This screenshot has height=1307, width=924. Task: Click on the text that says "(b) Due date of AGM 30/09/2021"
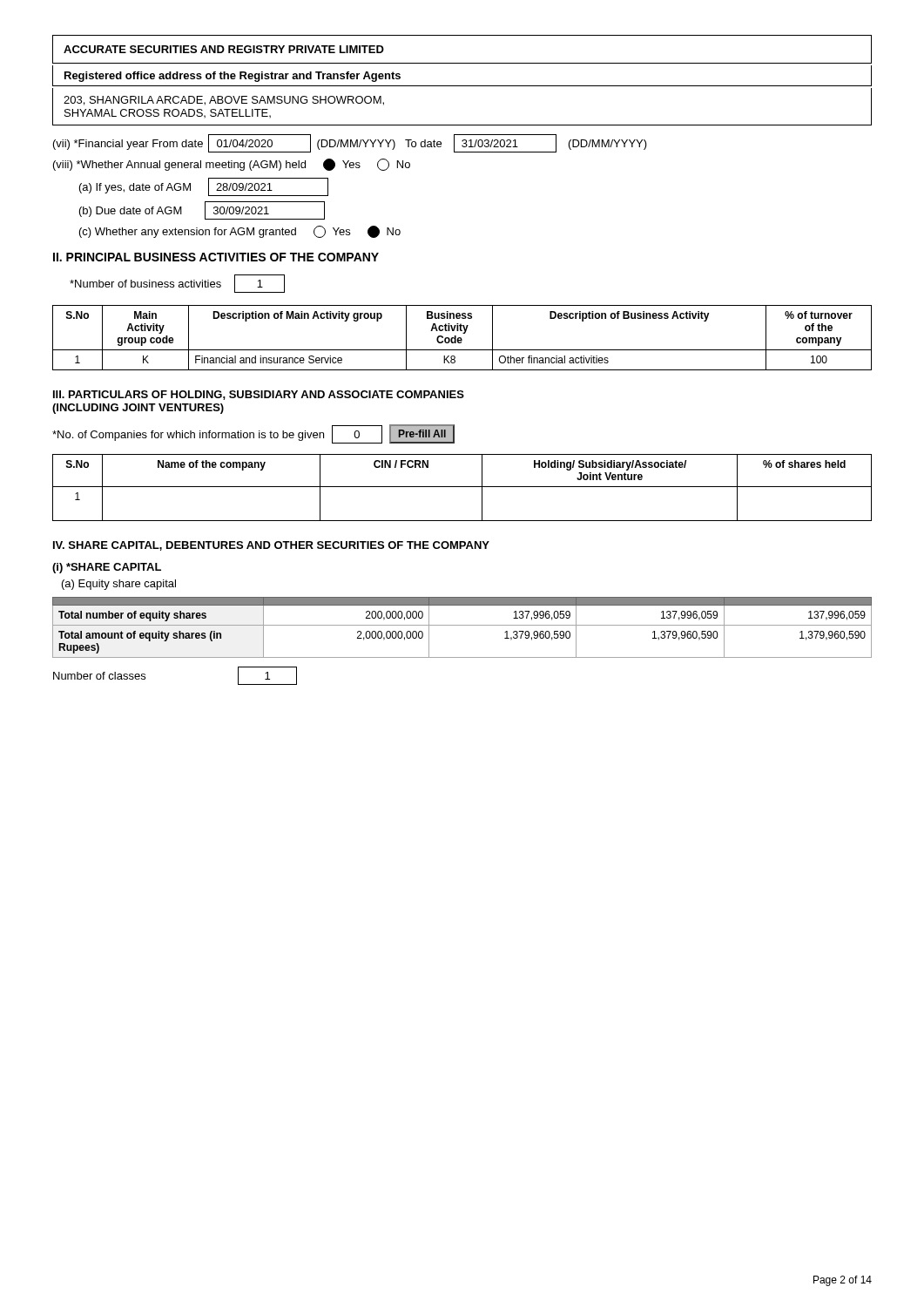[202, 210]
